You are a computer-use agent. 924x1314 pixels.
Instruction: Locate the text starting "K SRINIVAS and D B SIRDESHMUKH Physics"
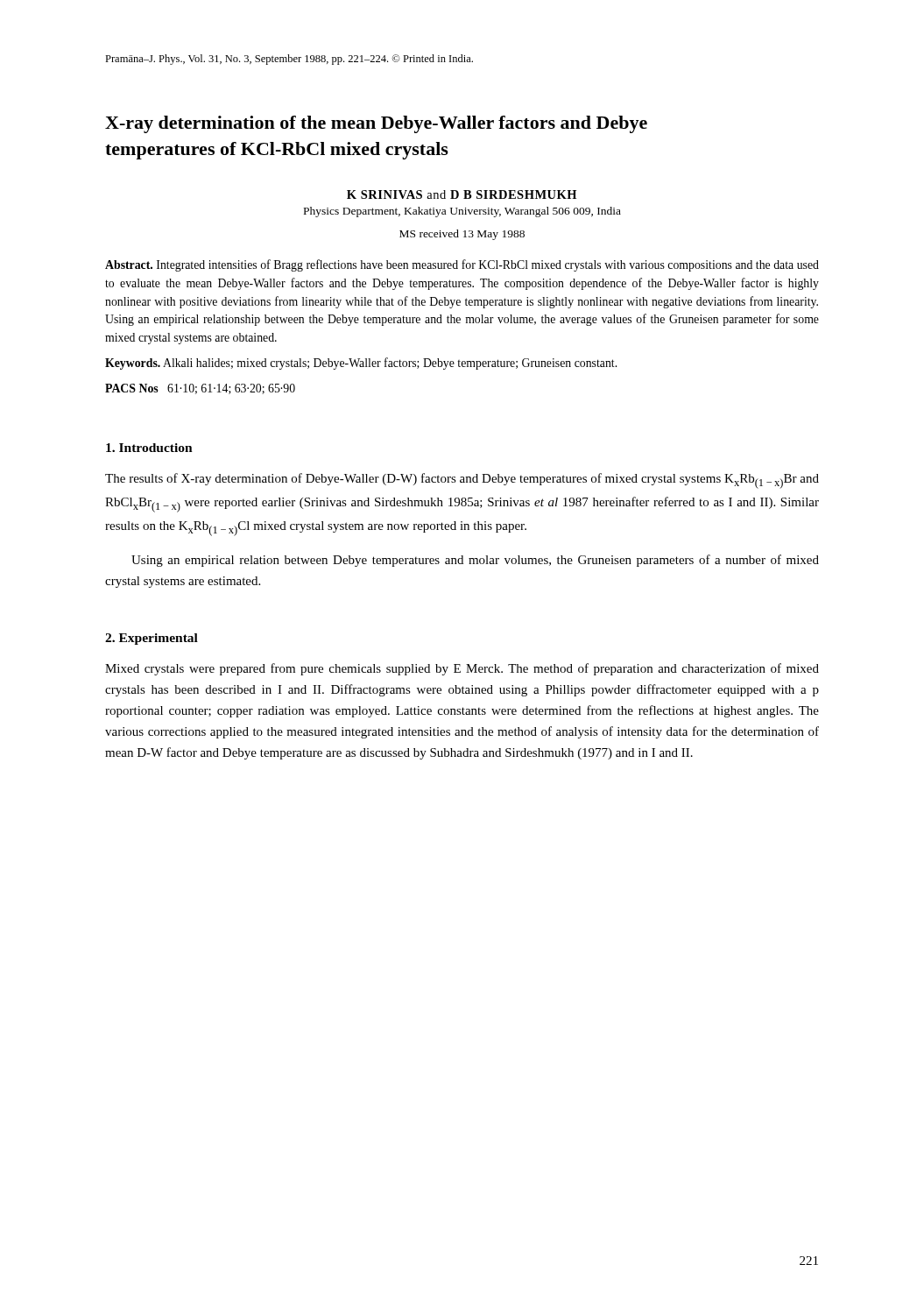(x=462, y=215)
